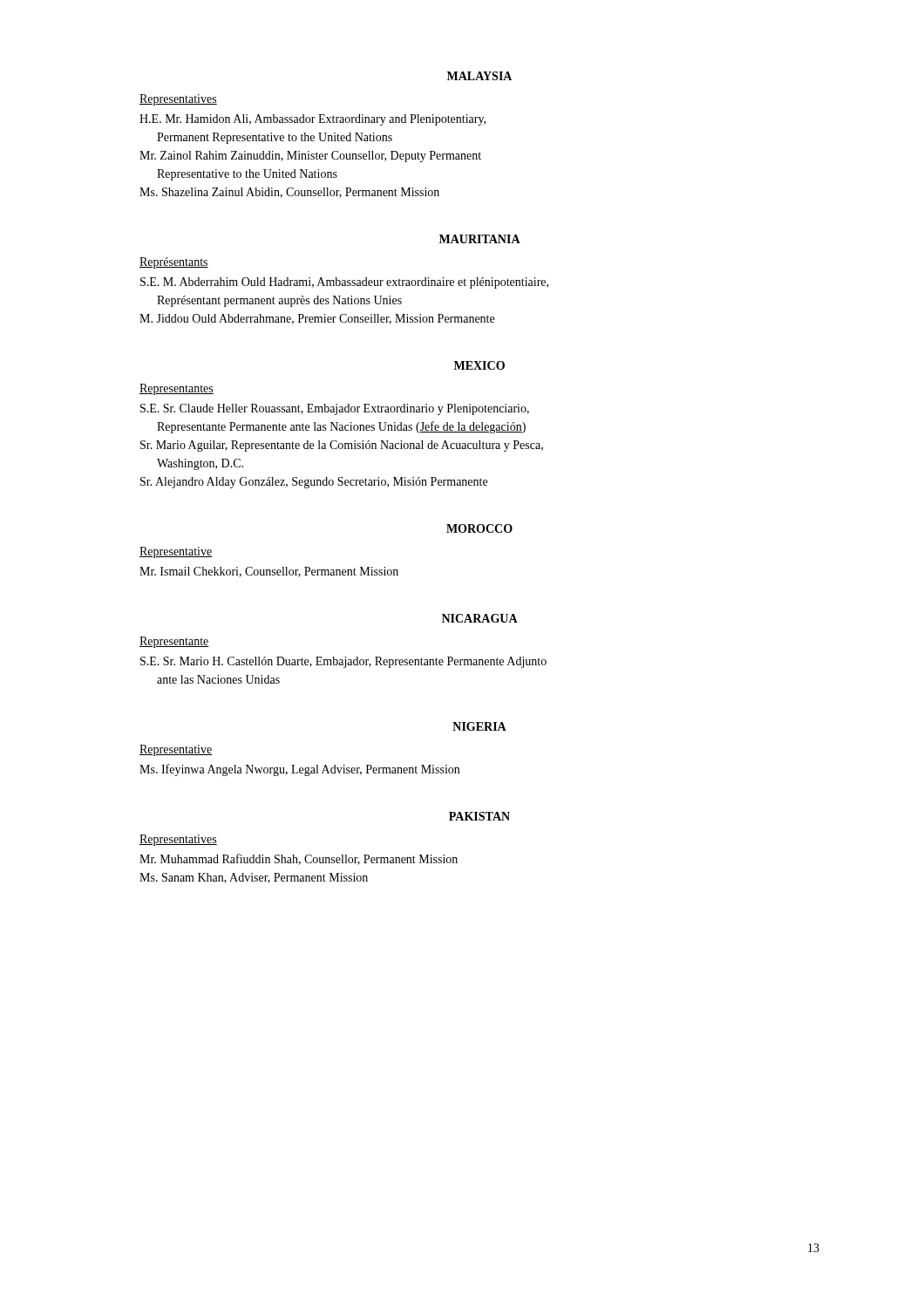Navigate to the block starting "Sr. Mario Aguilar, Representante de"
This screenshot has width=924, height=1308.
tap(479, 456)
